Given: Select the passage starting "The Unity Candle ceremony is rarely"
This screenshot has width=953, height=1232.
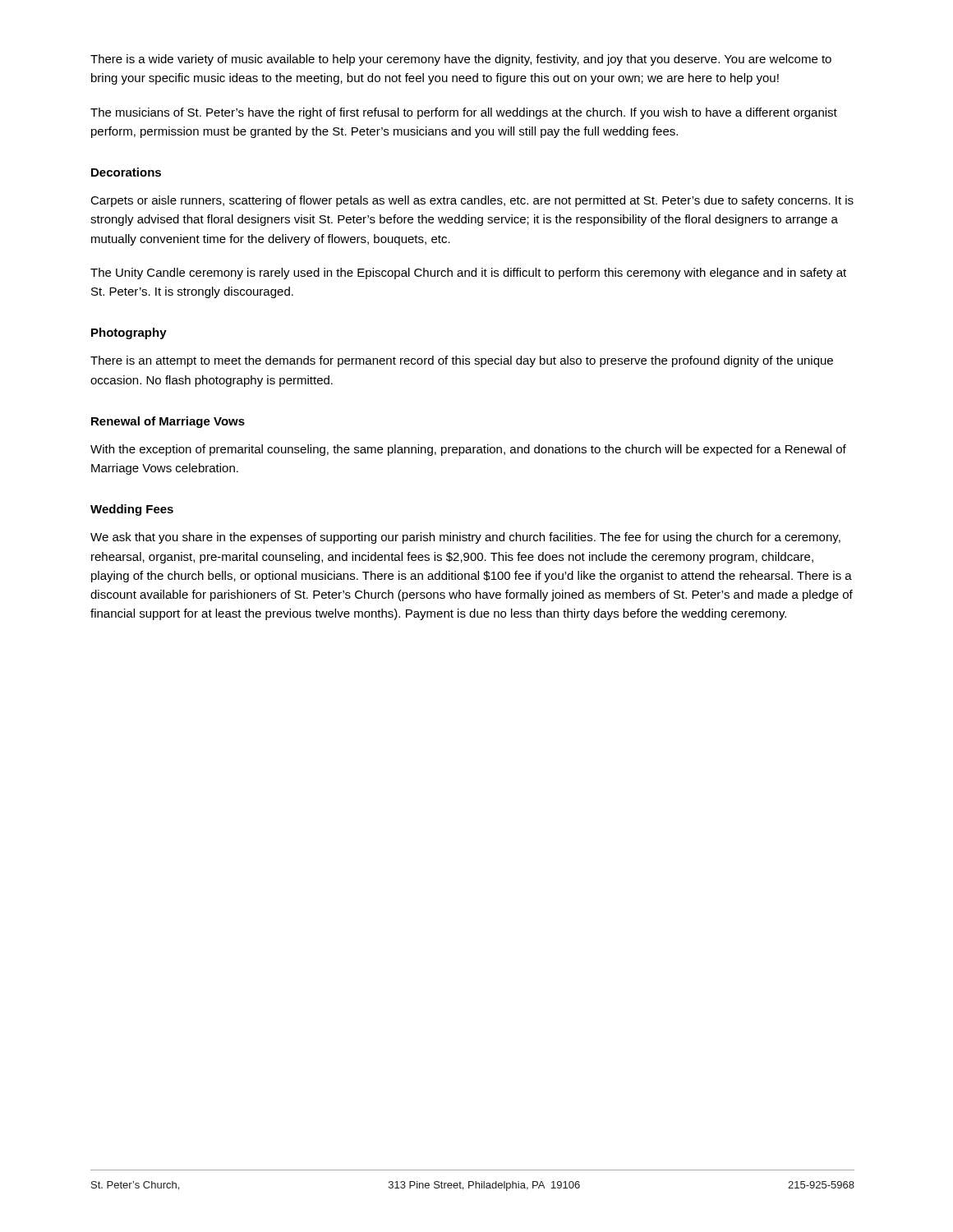Looking at the screenshot, I should (468, 282).
